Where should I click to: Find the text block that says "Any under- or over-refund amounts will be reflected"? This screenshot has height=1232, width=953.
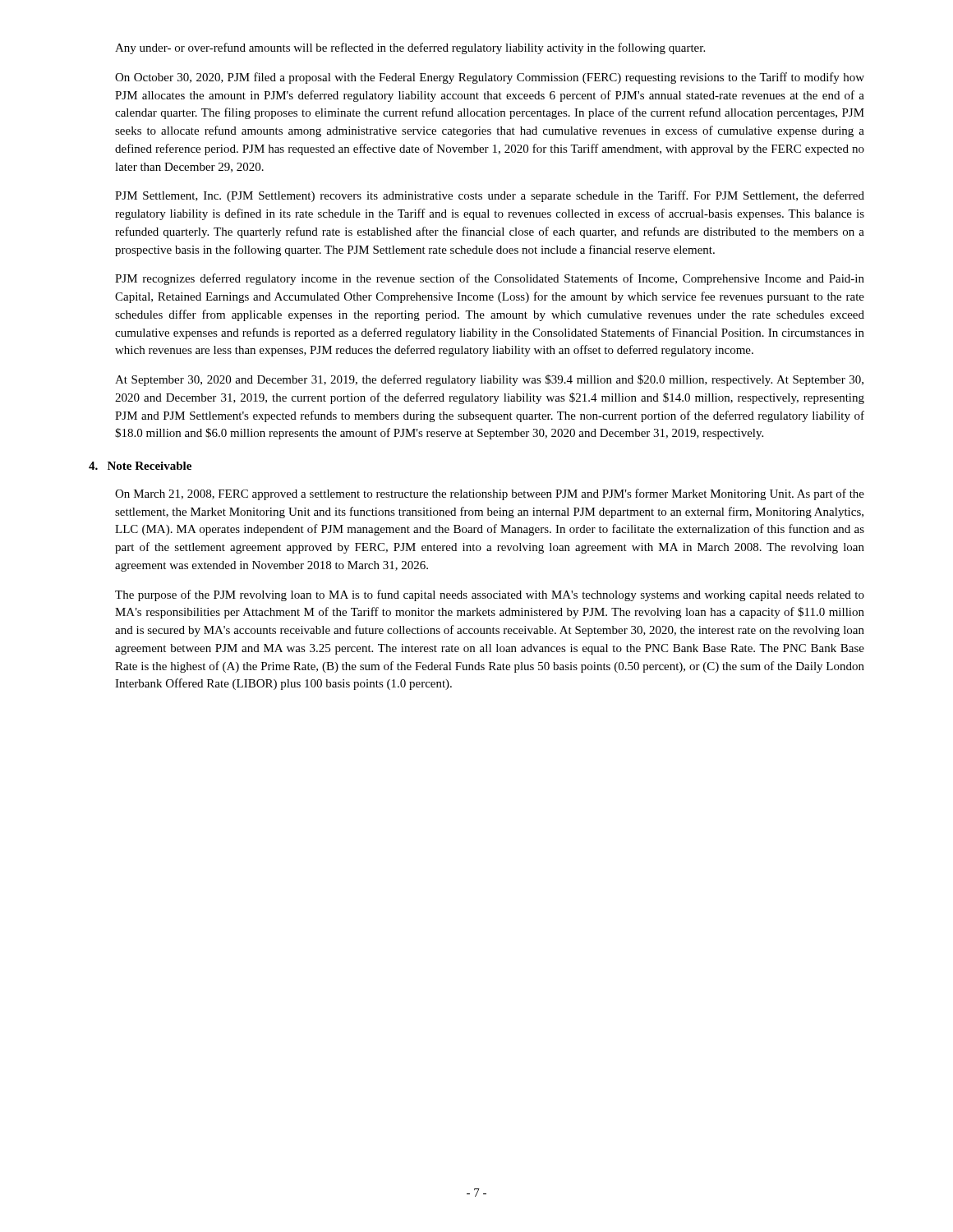click(x=410, y=48)
